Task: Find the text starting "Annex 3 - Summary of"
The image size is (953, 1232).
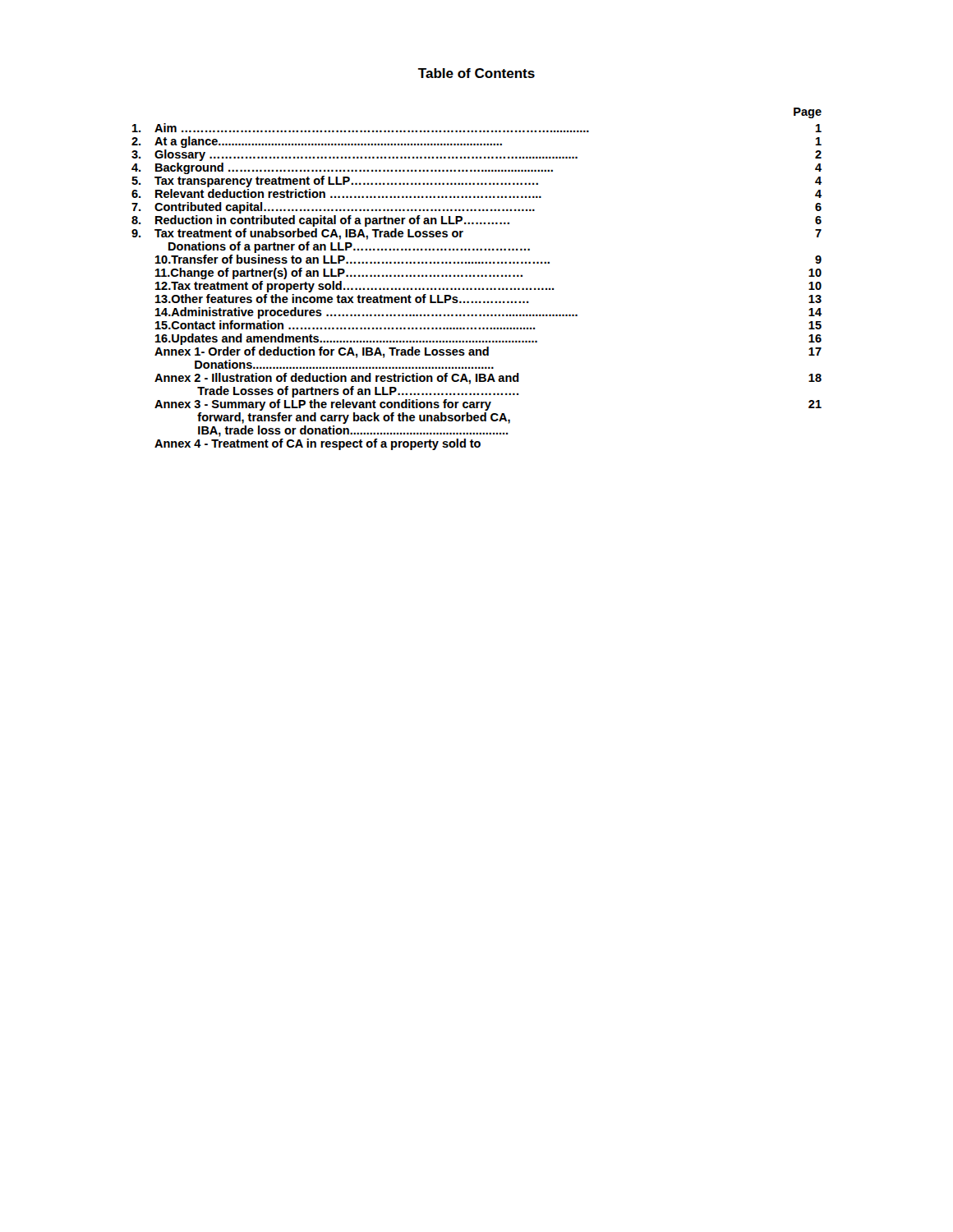Action: 476,417
